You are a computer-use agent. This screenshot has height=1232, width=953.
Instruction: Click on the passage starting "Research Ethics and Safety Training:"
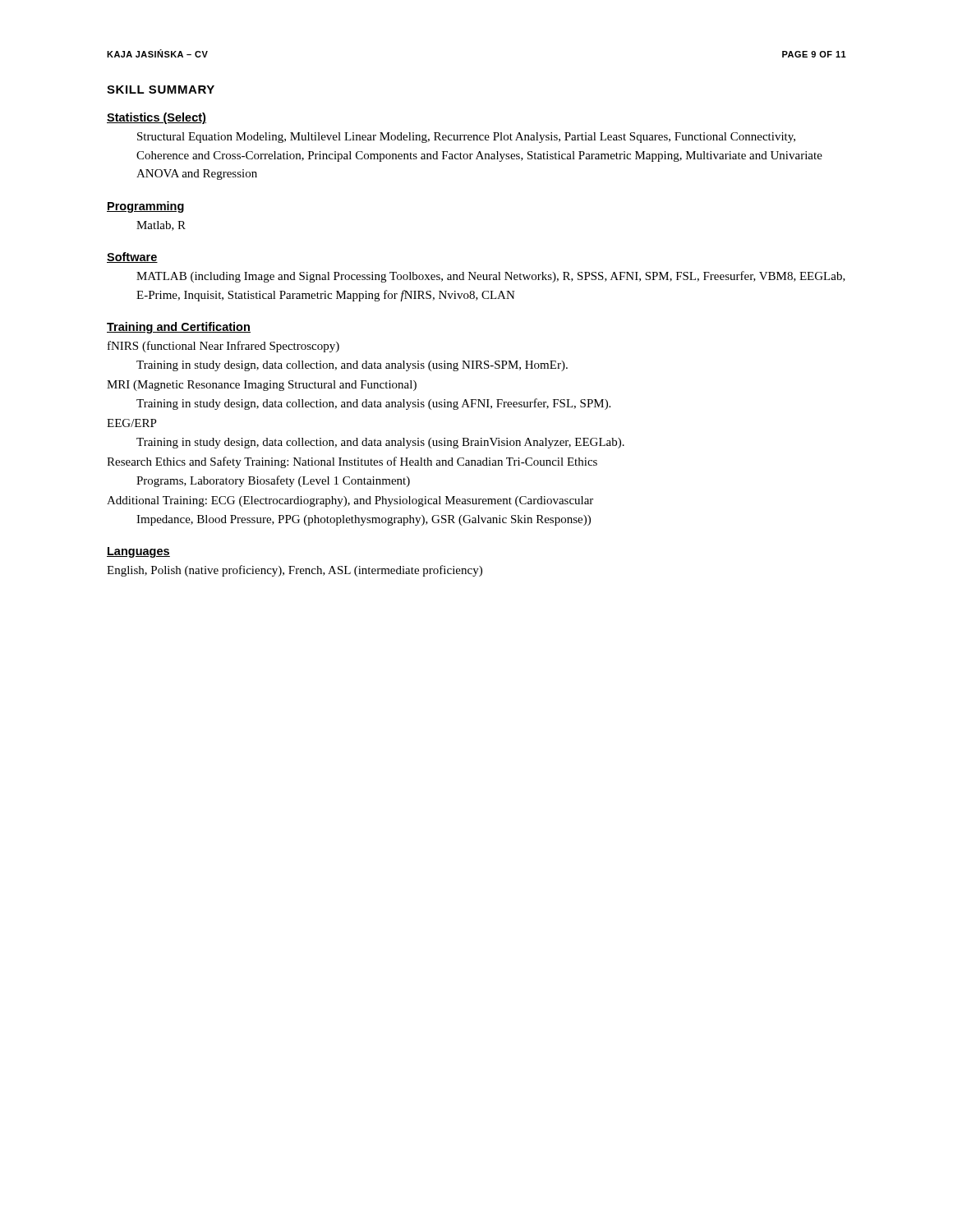tap(352, 472)
